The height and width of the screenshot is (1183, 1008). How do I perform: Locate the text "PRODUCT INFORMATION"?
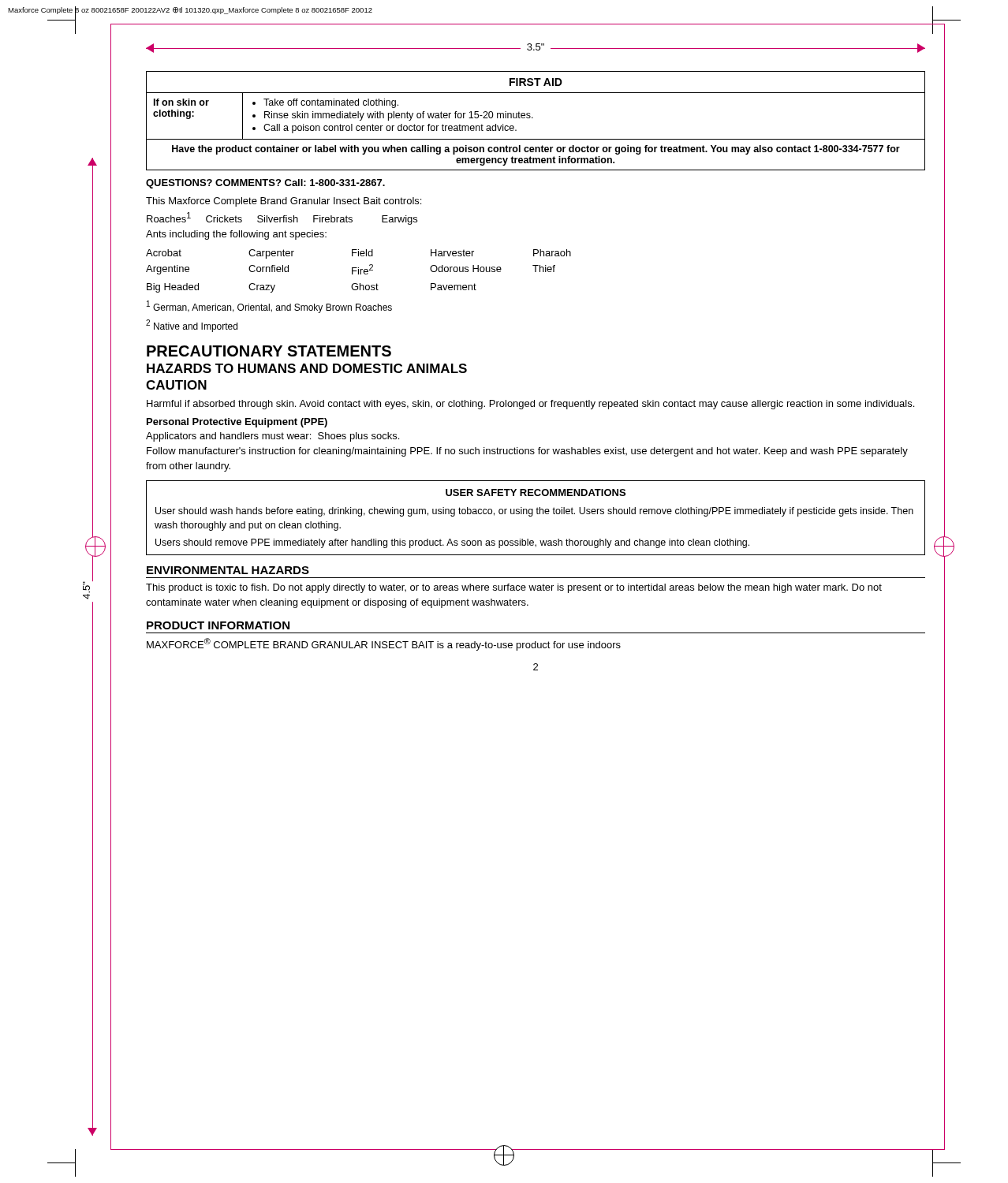tap(218, 625)
